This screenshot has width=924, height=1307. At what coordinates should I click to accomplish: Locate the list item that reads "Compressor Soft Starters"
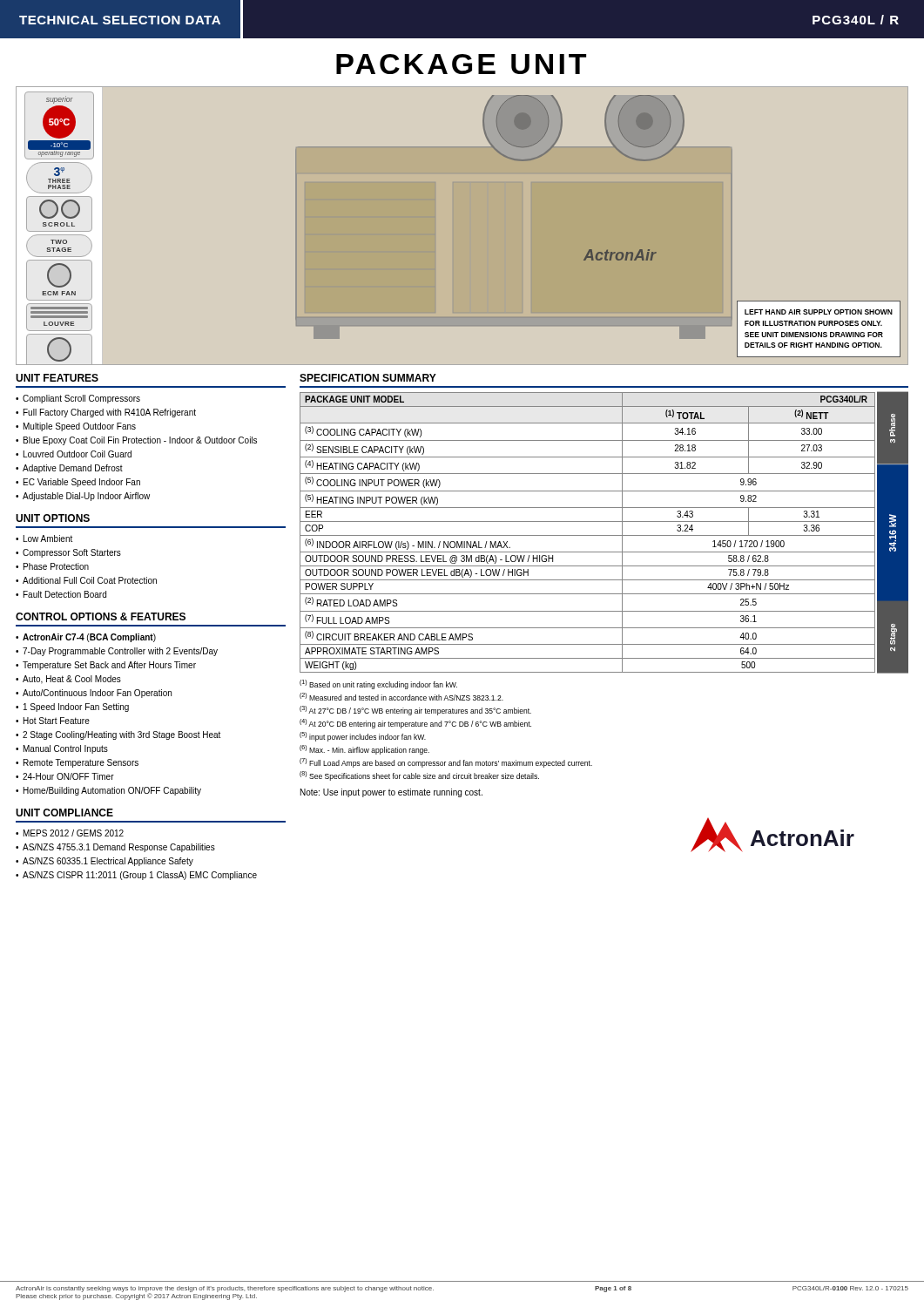pyautogui.click(x=72, y=553)
